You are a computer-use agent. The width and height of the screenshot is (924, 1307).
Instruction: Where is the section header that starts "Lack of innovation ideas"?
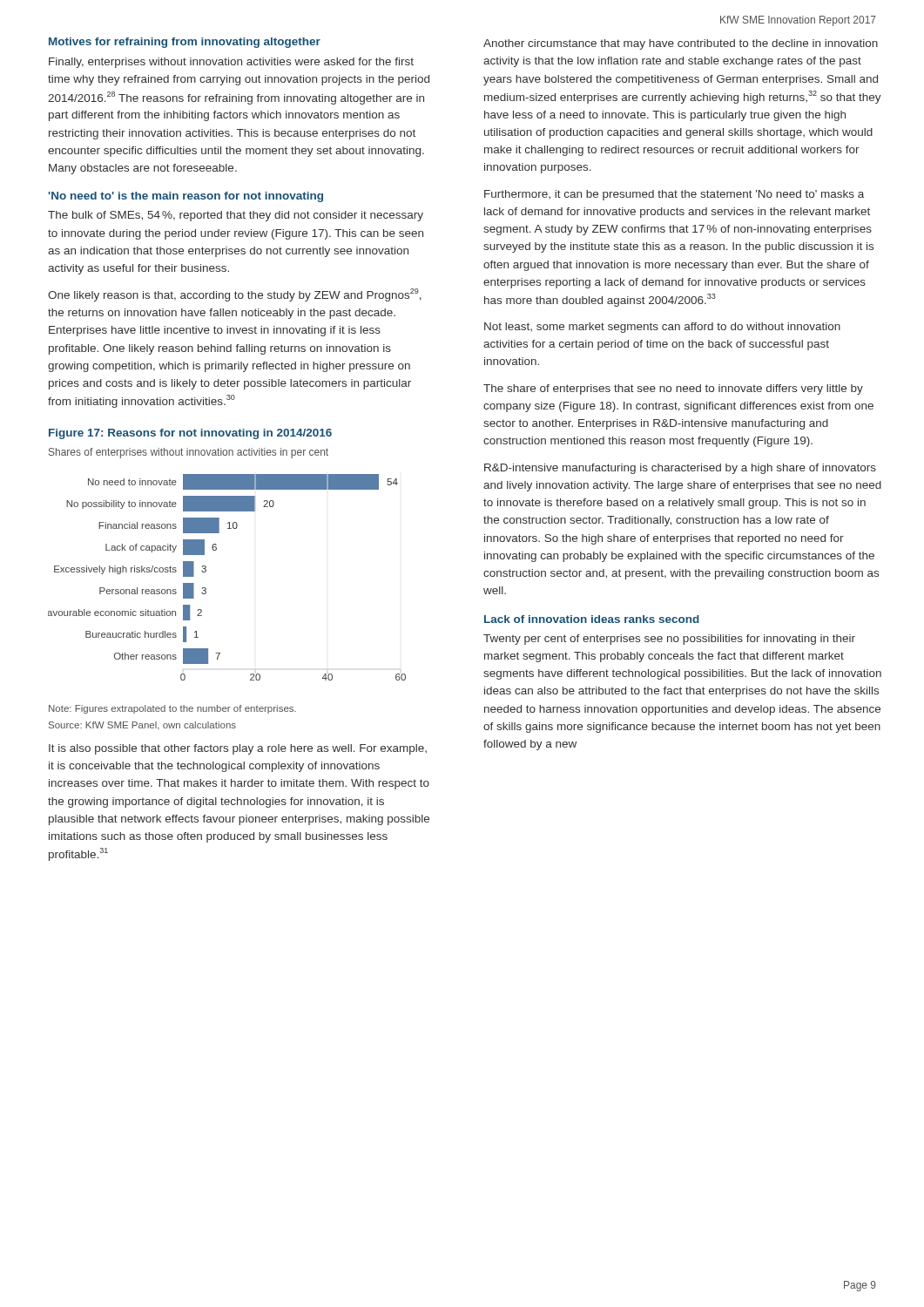(684, 619)
